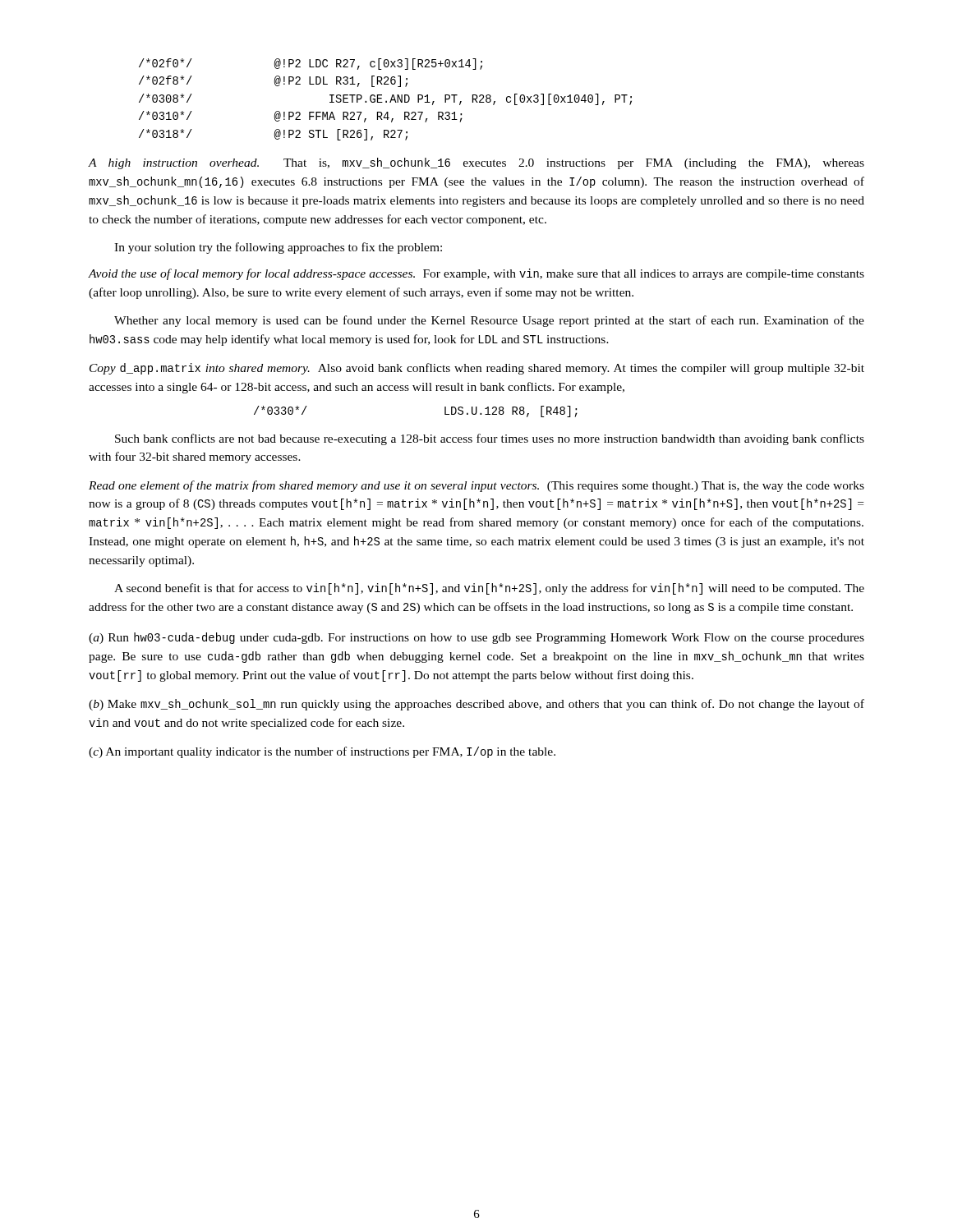This screenshot has width=953, height=1232.
Task: Select the text starting "/*02f0*/ @!P2 LDC R27,"
Action: click(x=501, y=100)
